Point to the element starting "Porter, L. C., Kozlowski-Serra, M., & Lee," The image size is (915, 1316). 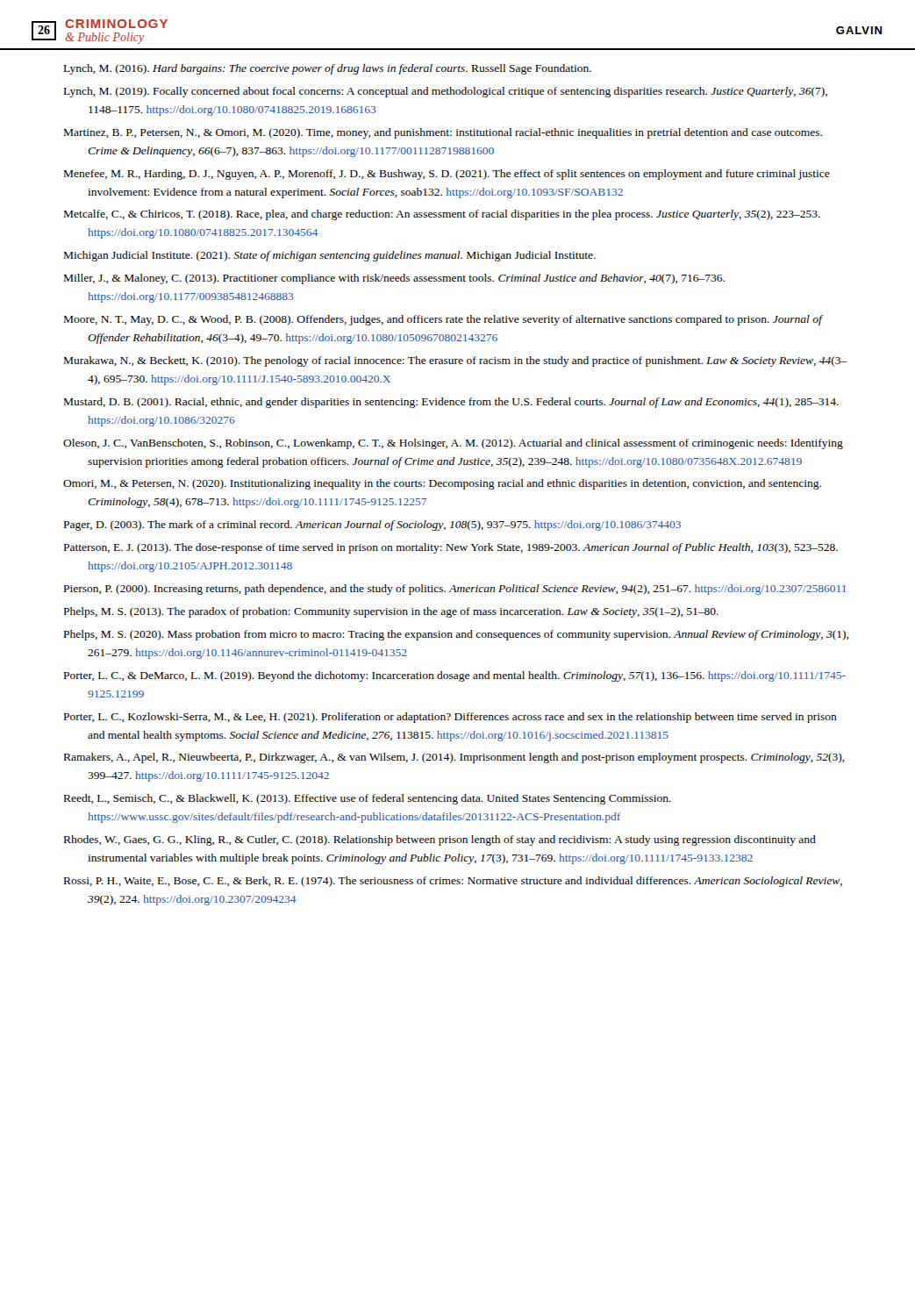[x=450, y=725]
